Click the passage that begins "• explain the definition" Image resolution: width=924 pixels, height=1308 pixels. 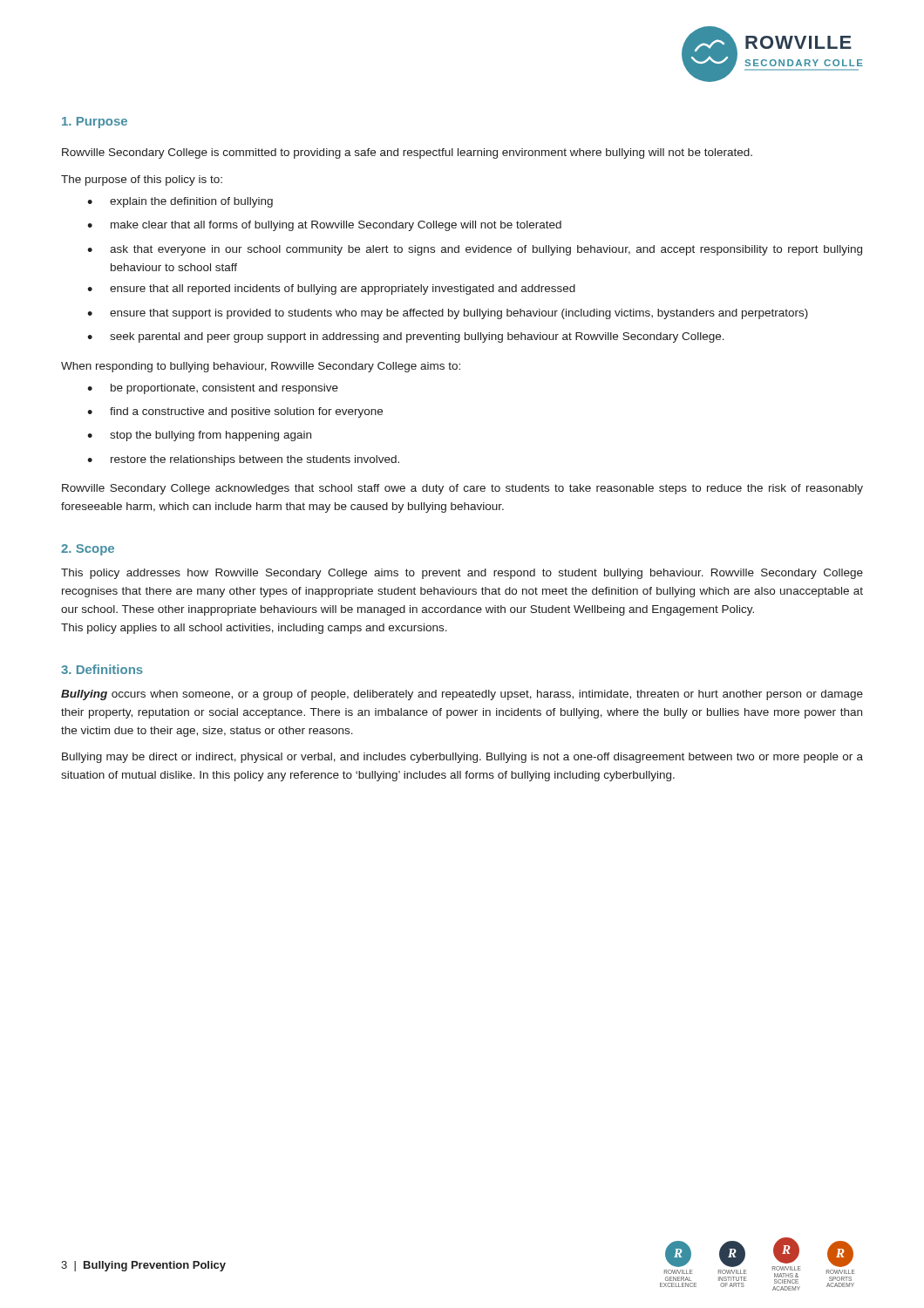pos(180,202)
